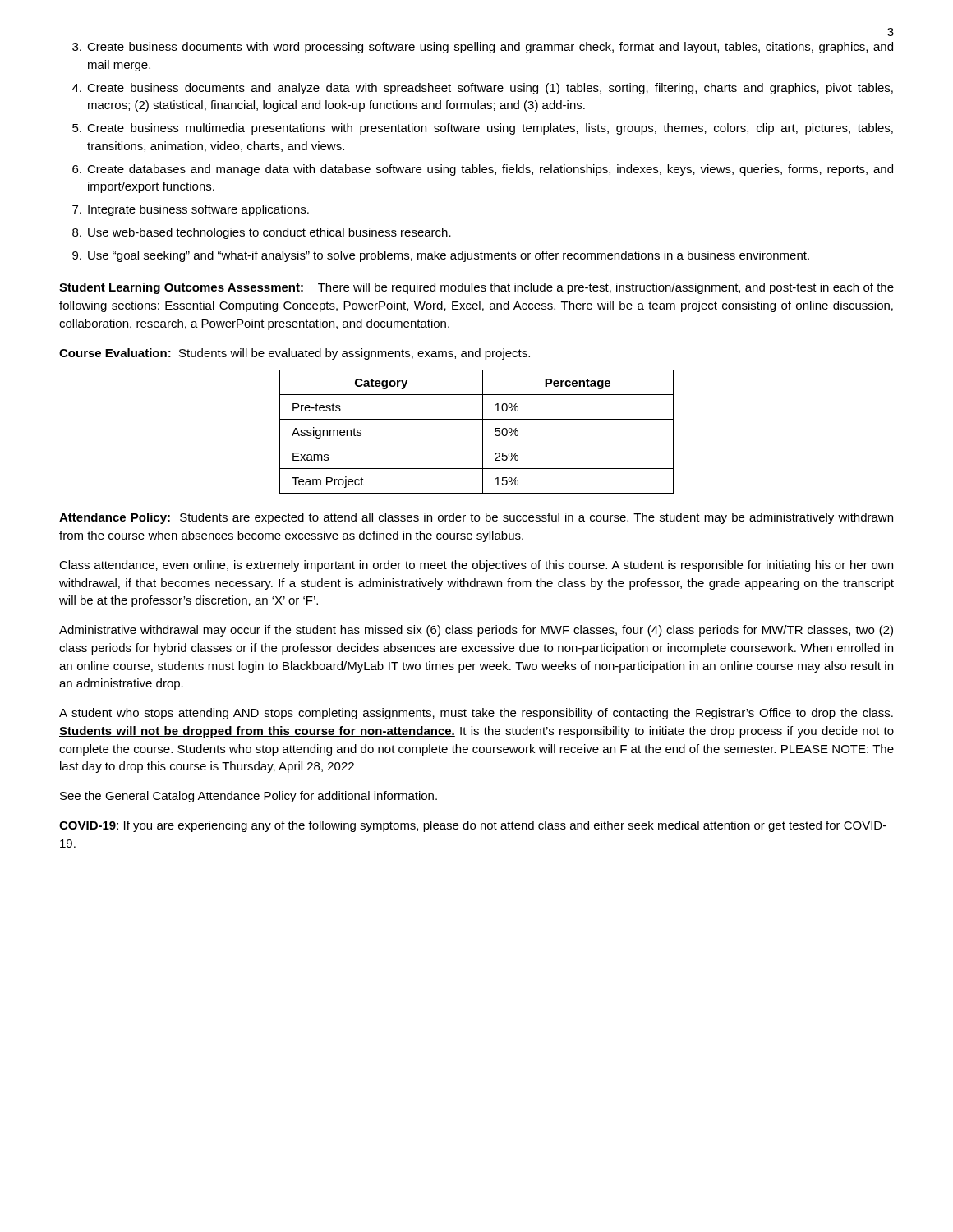Find the text block containing "Attendance Policy: Students are expected"
953x1232 pixels.
coord(476,526)
